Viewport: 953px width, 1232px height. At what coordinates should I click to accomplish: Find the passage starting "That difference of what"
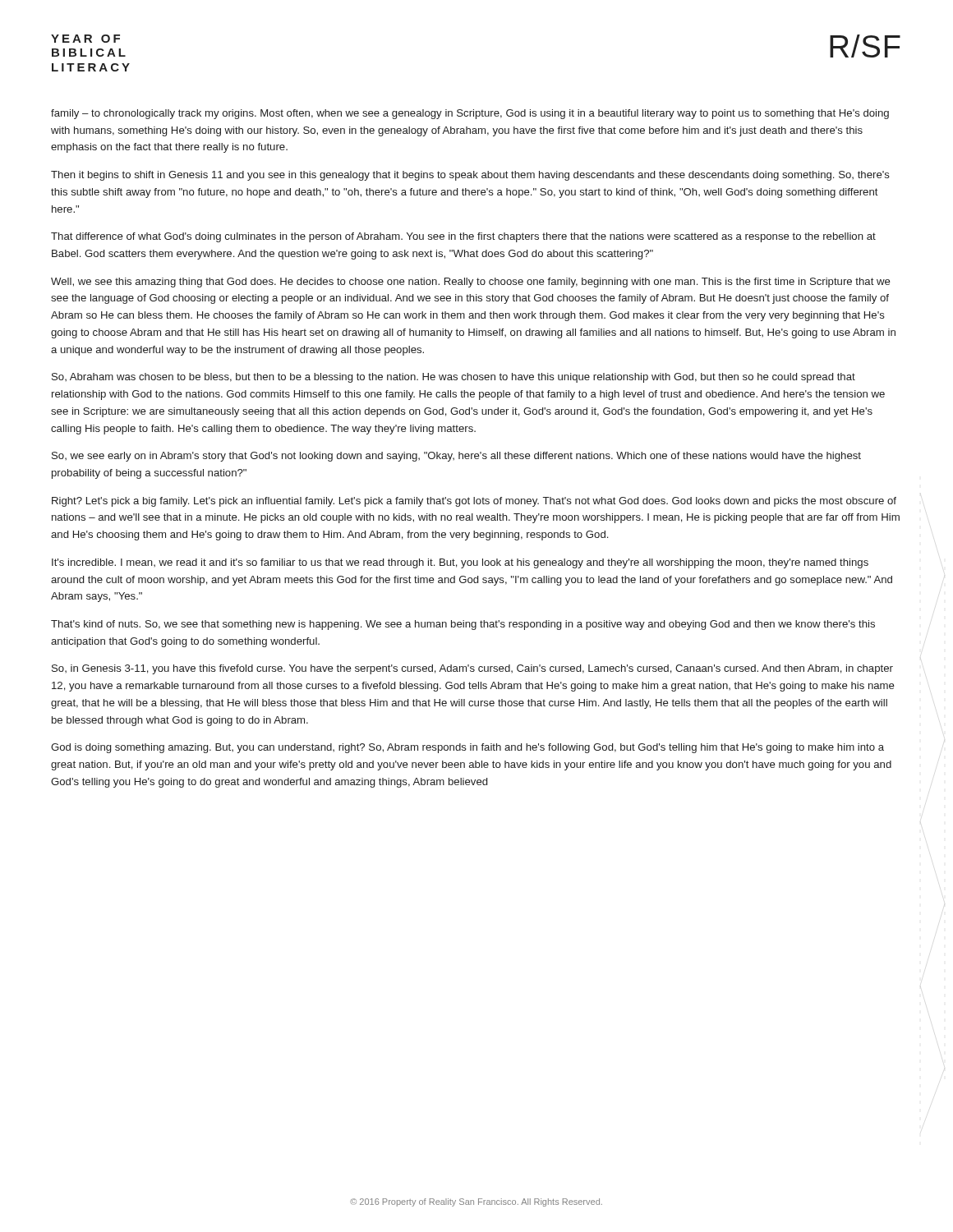pos(476,246)
